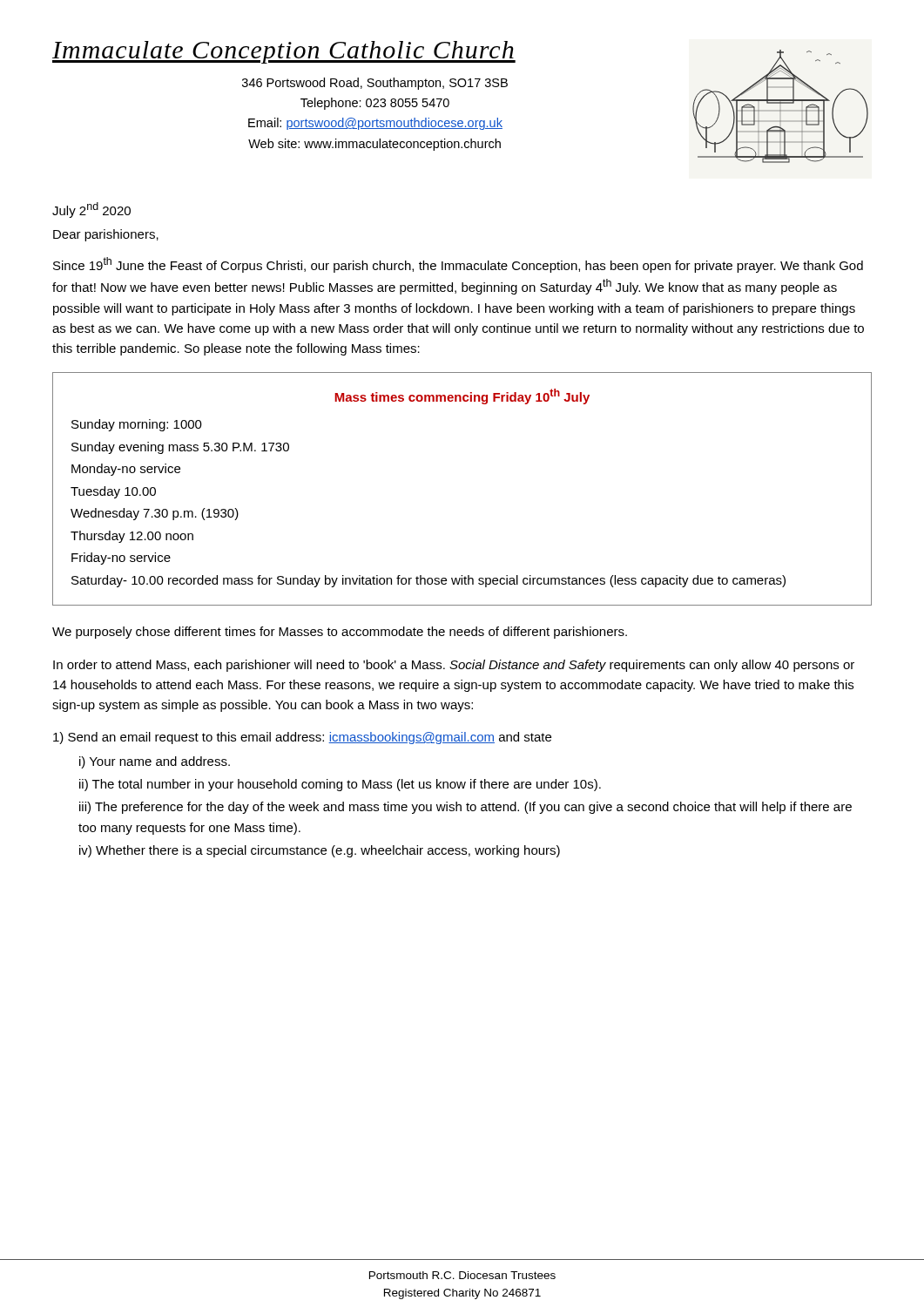This screenshot has height=1307, width=924.
Task: Click the passage that begins "In order to attend Mass,"
Action: click(x=453, y=684)
